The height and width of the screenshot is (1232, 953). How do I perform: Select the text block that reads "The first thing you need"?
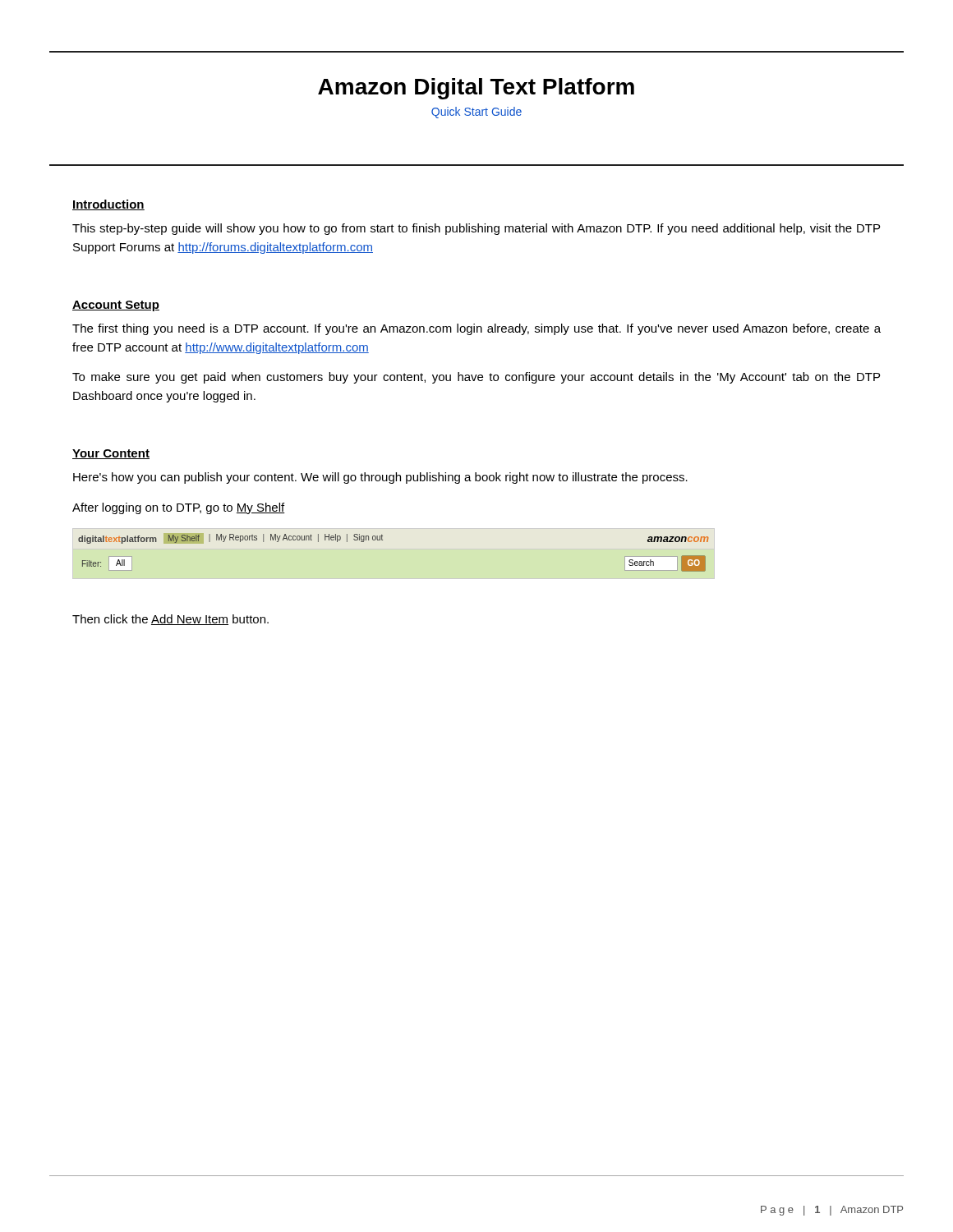pyautogui.click(x=476, y=337)
